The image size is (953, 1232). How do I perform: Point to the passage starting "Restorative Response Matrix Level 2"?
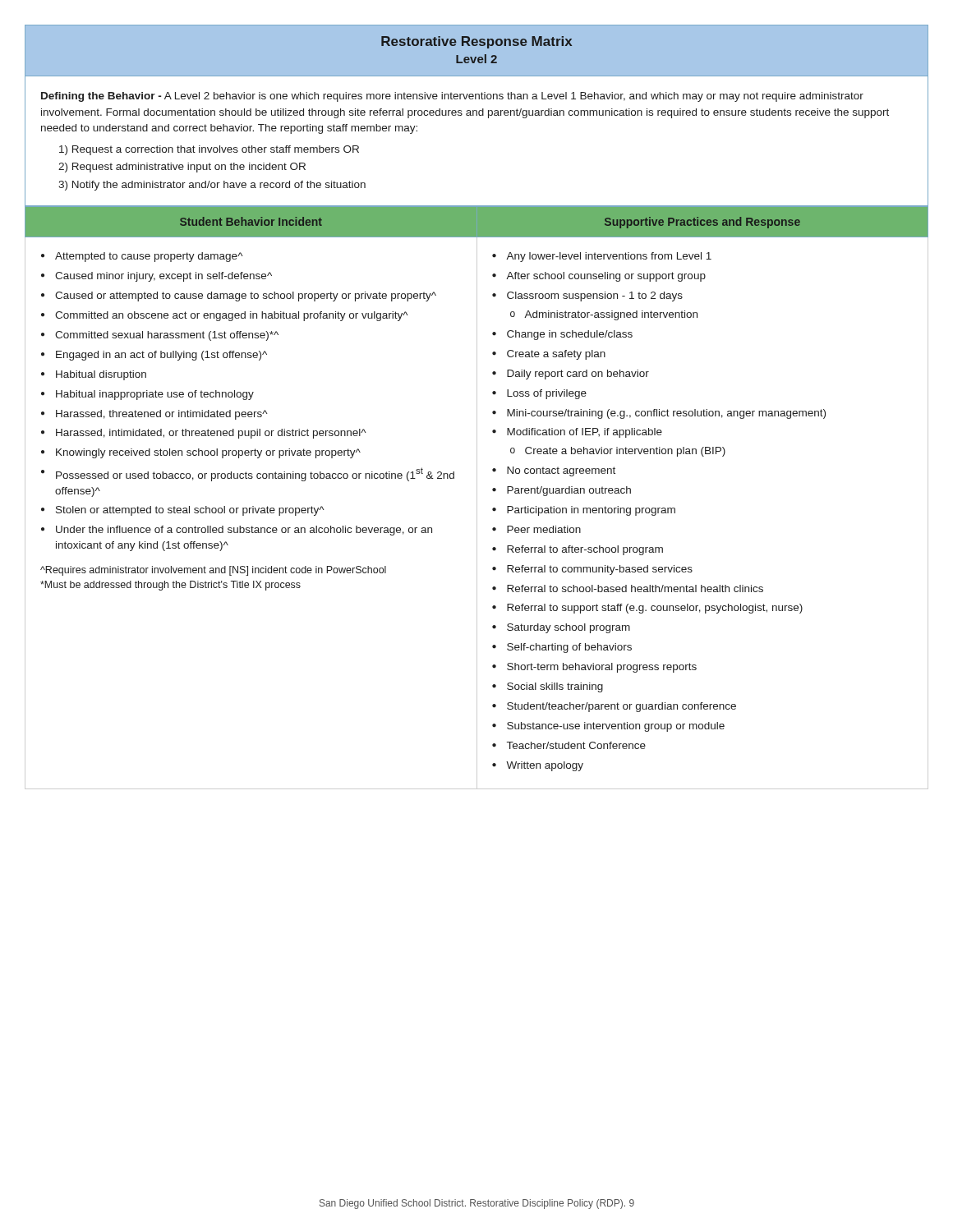coord(476,50)
